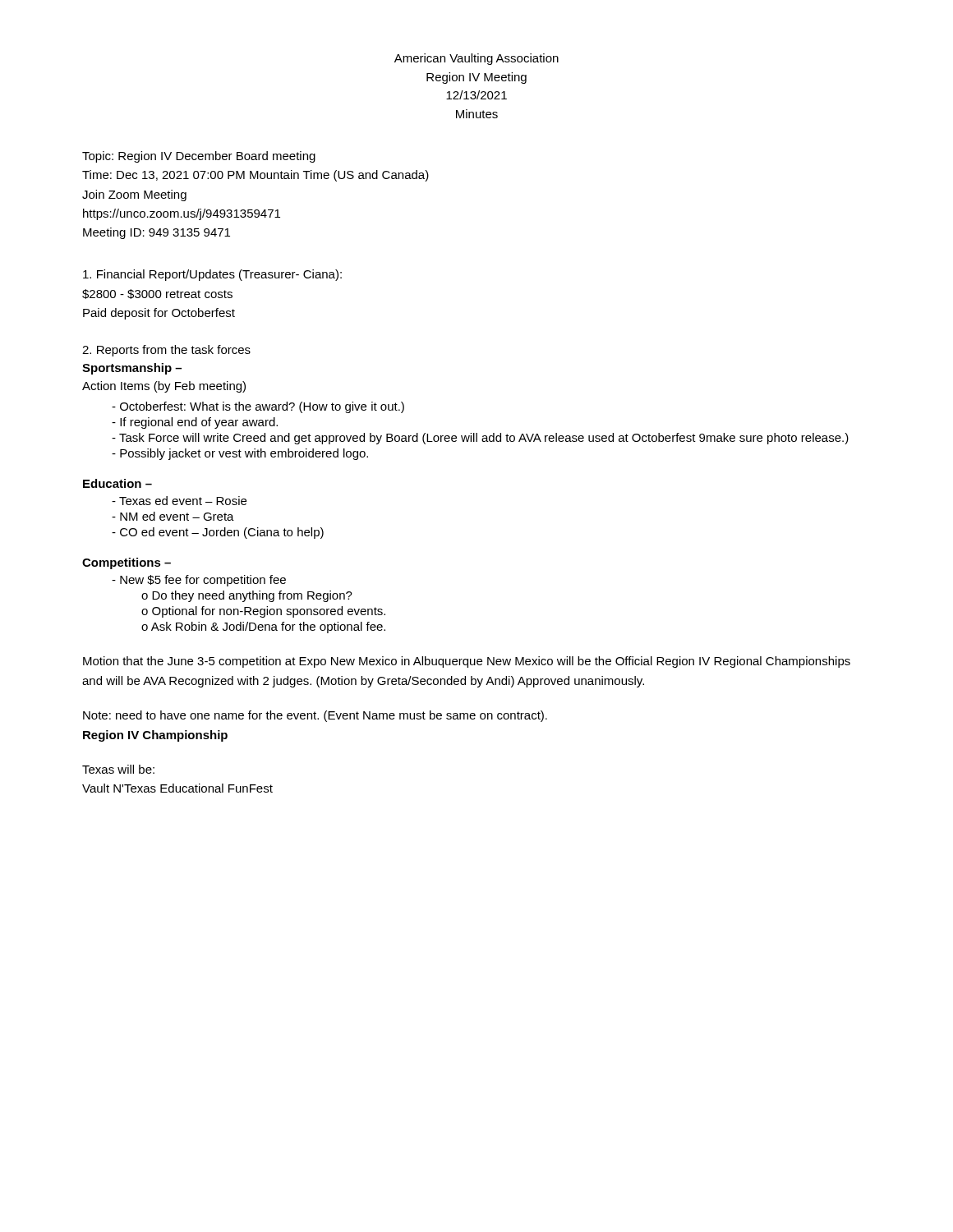Locate the block of text that opens with "Octoberfest: What is the award?"
Viewport: 953px width, 1232px height.
[262, 406]
